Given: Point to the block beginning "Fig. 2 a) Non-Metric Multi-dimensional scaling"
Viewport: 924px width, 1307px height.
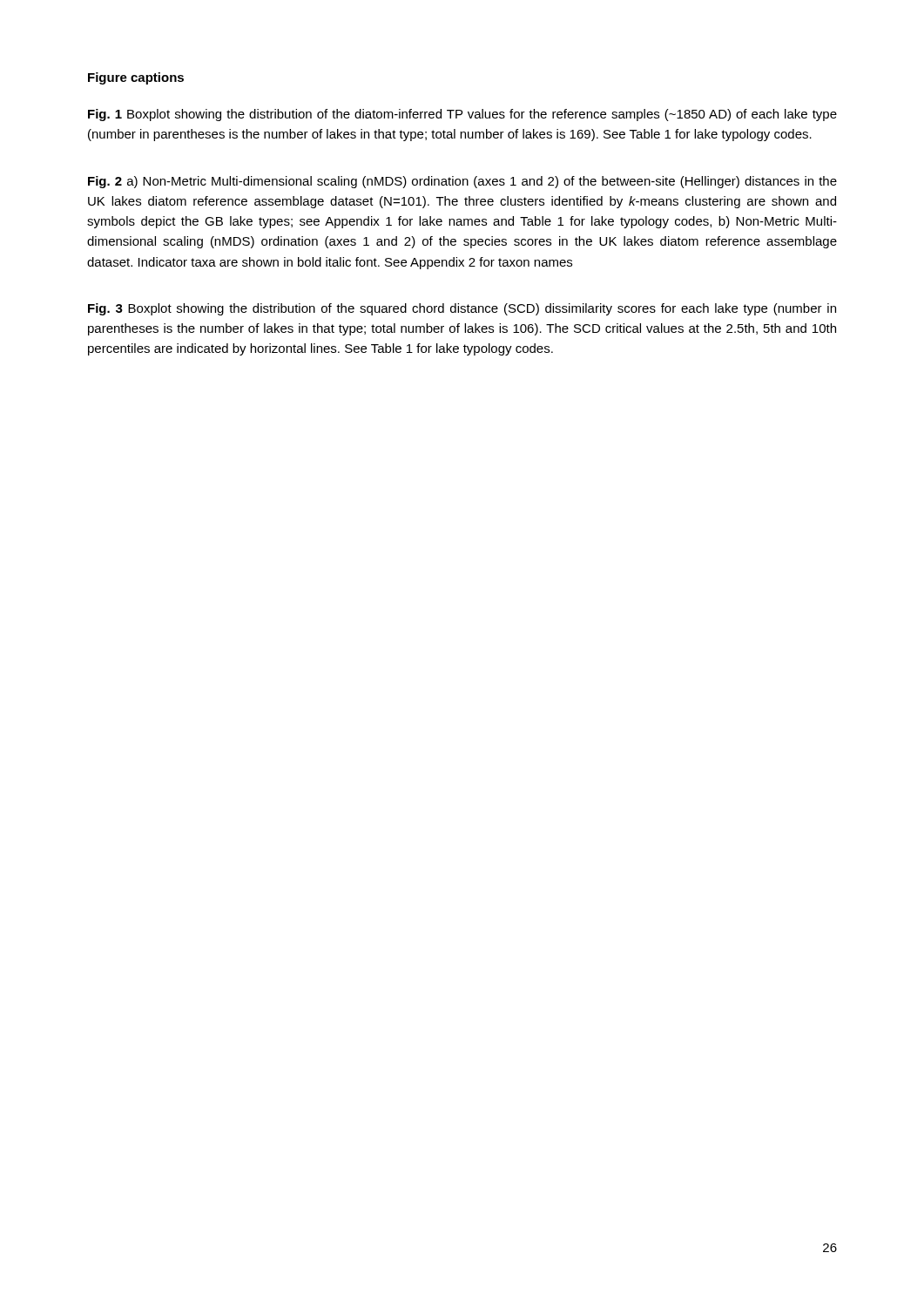Looking at the screenshot, I should point(462,221).
